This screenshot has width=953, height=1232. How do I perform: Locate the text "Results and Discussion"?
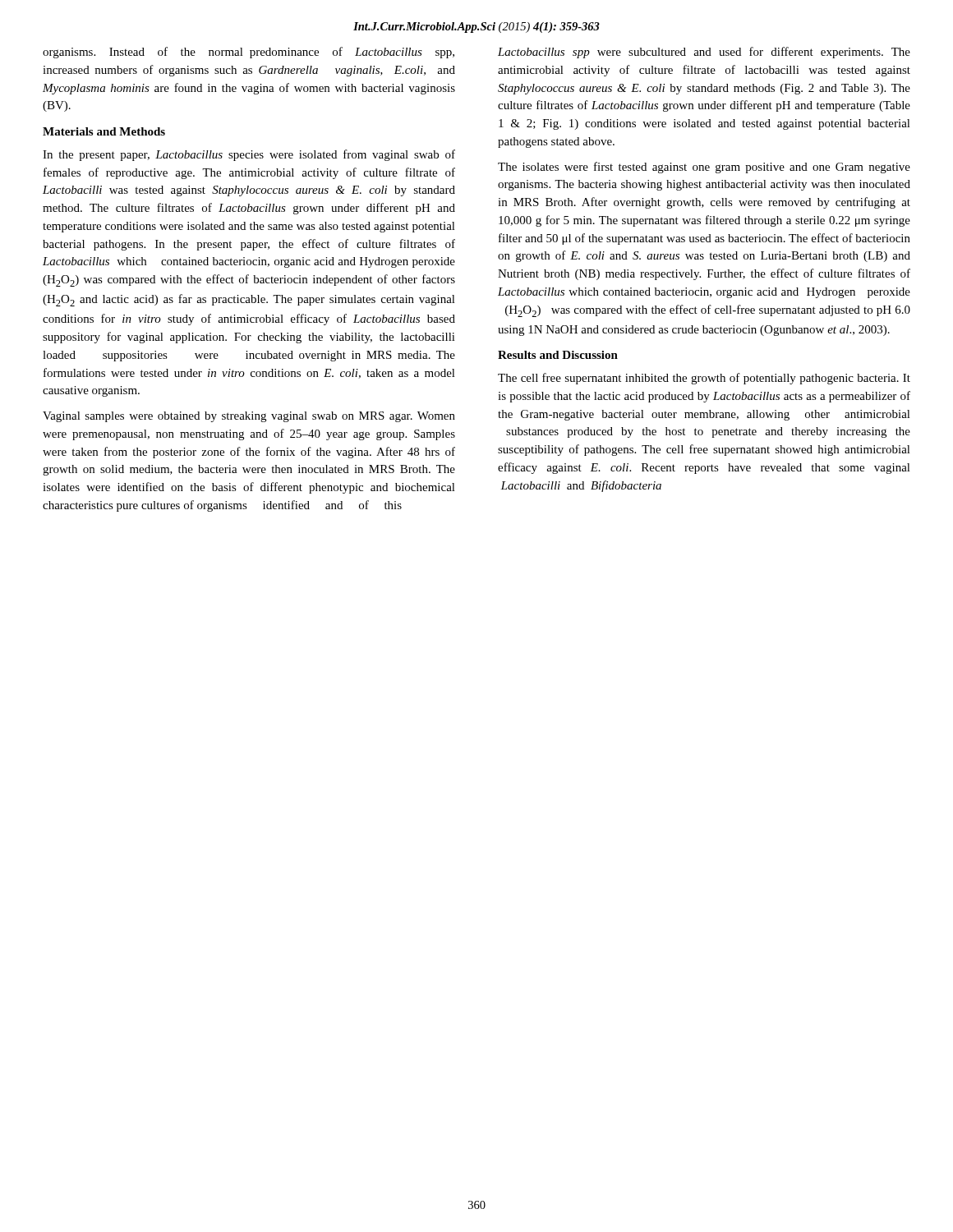coord(558,355)
